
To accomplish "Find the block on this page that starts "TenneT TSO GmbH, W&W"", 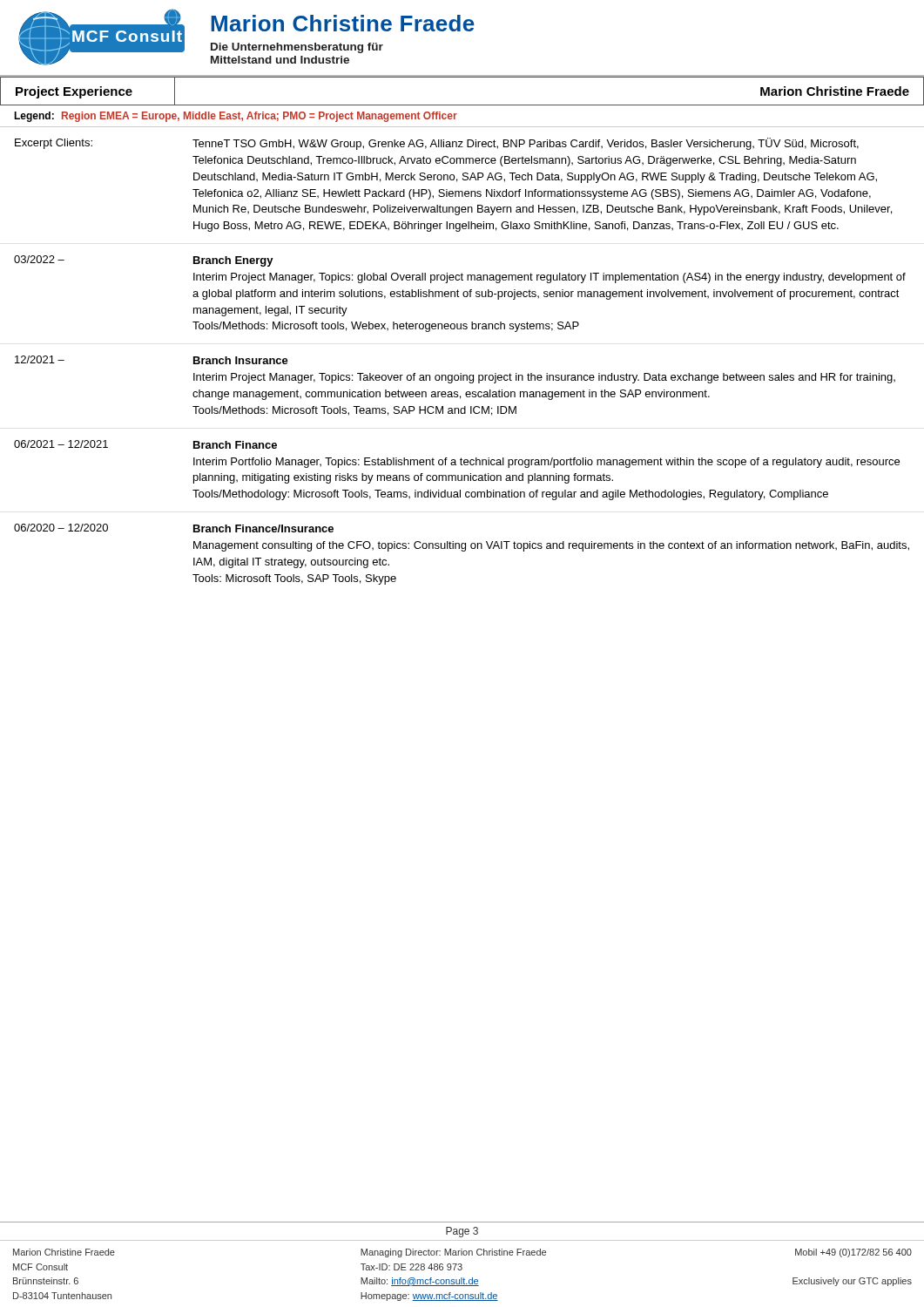I will (x=543, y=184).
